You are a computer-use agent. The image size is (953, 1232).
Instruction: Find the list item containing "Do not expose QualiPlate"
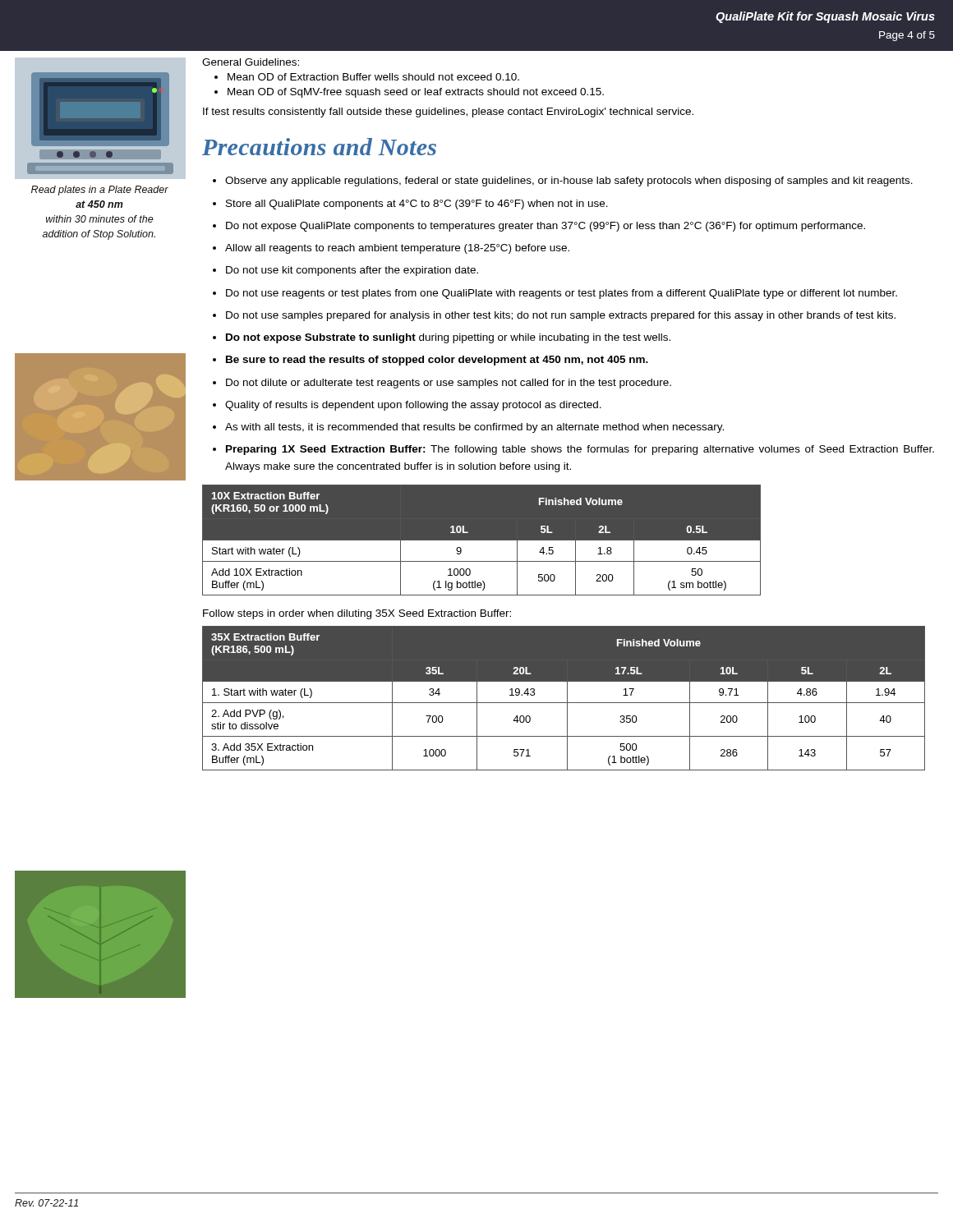click(546, 225)
